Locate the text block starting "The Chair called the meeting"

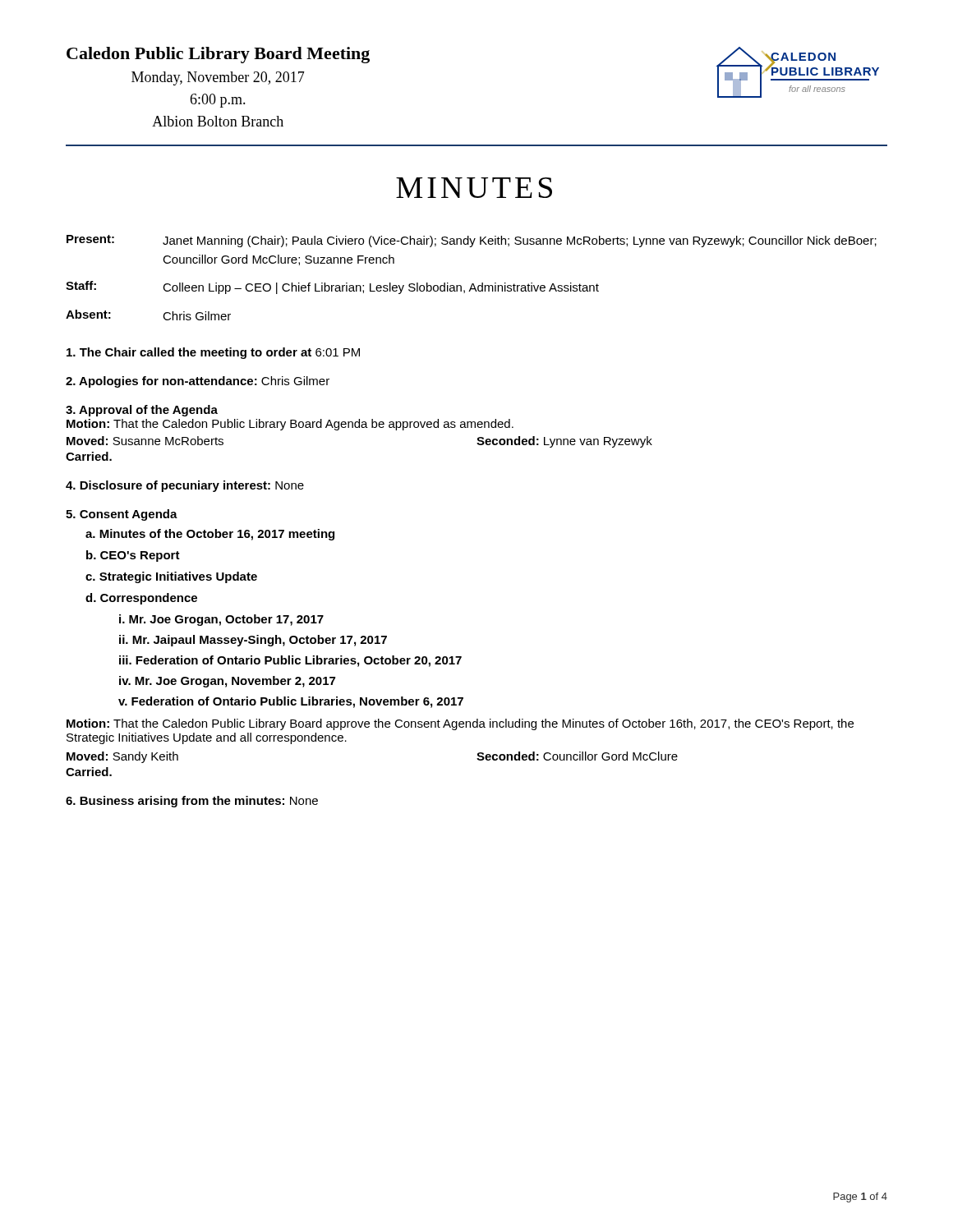(x=213, y=352)
